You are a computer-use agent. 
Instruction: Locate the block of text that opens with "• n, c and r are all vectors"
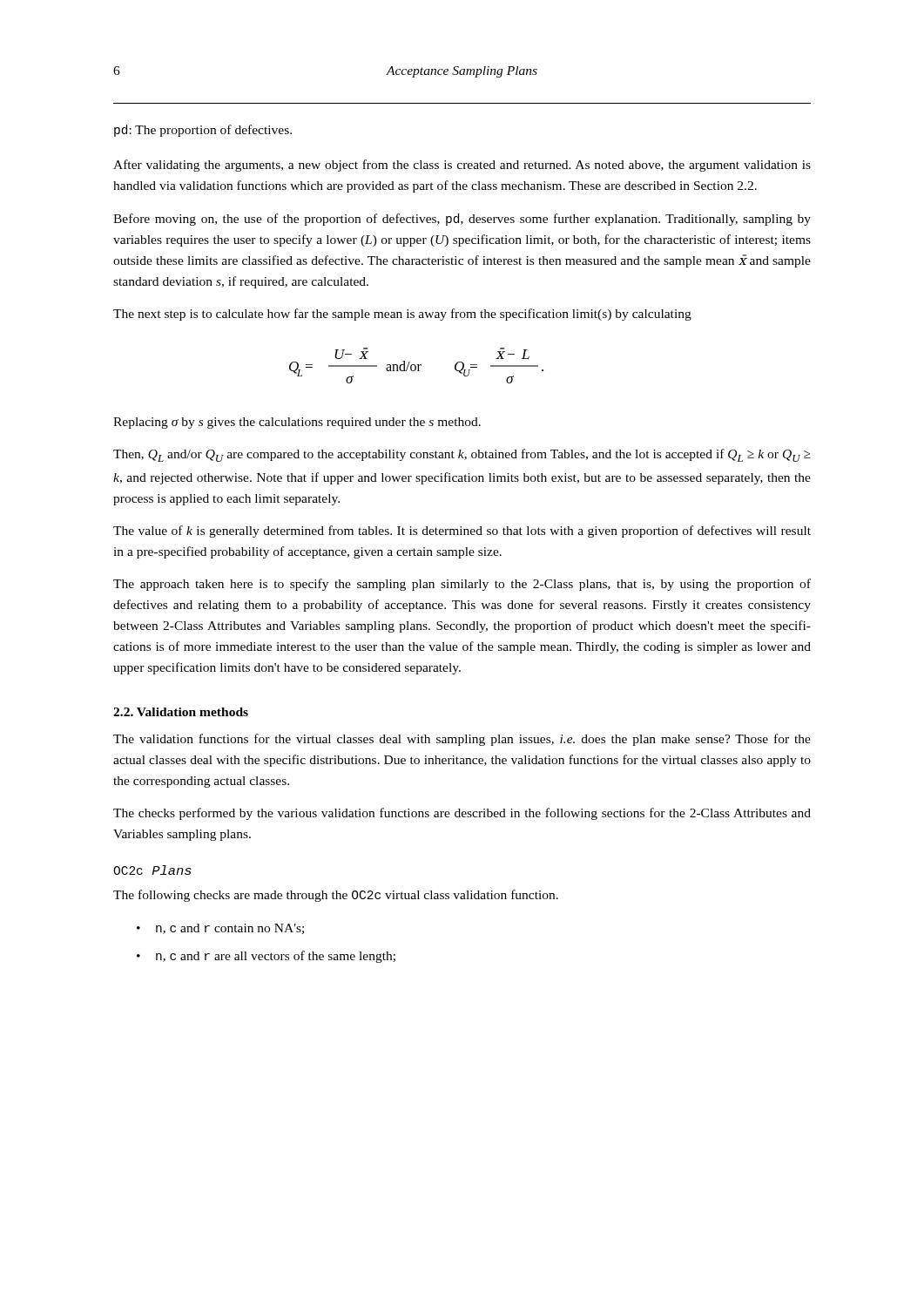click(276, 956)
